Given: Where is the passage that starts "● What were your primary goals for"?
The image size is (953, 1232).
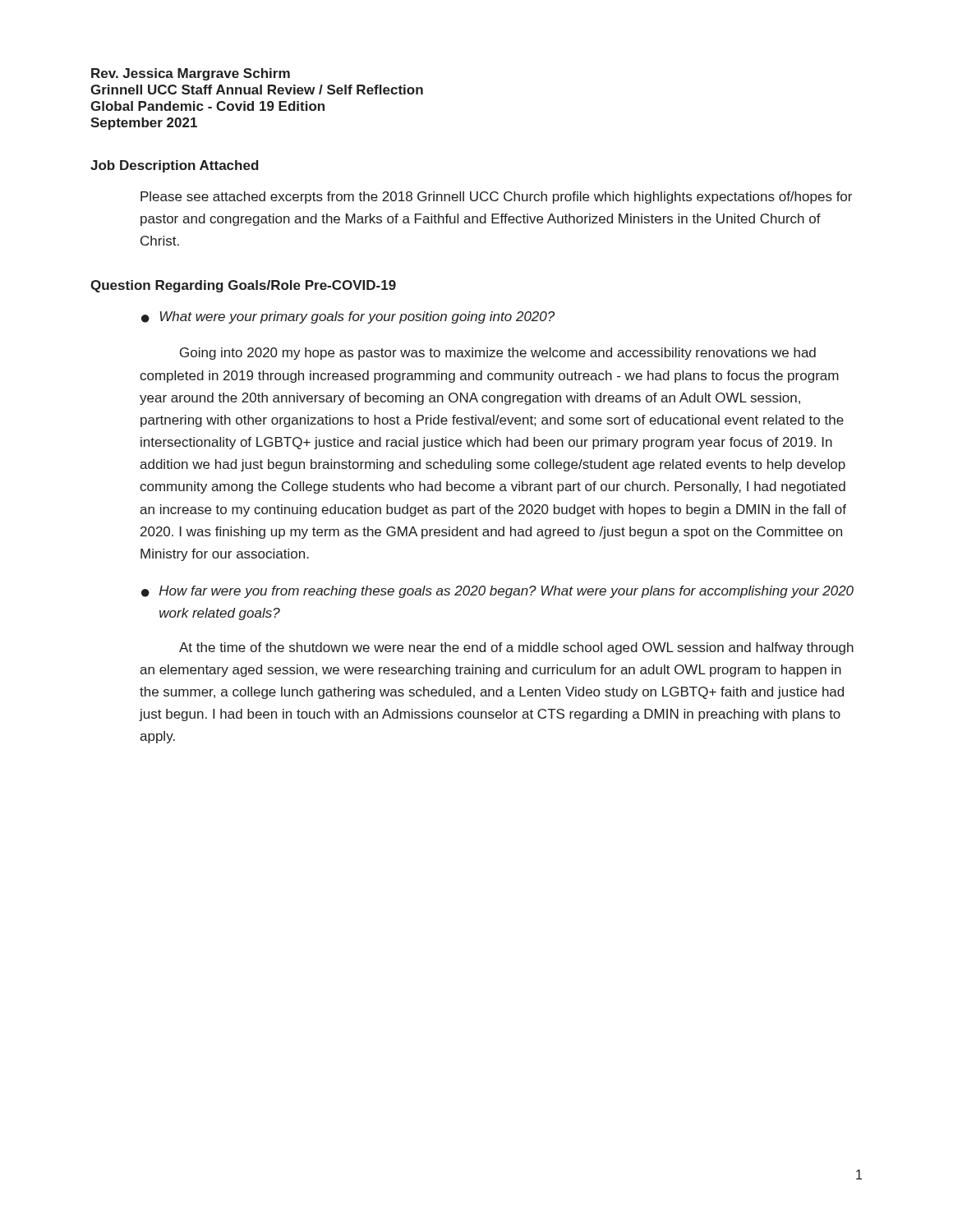Looking at the screenshot, I should coord(501,318).
